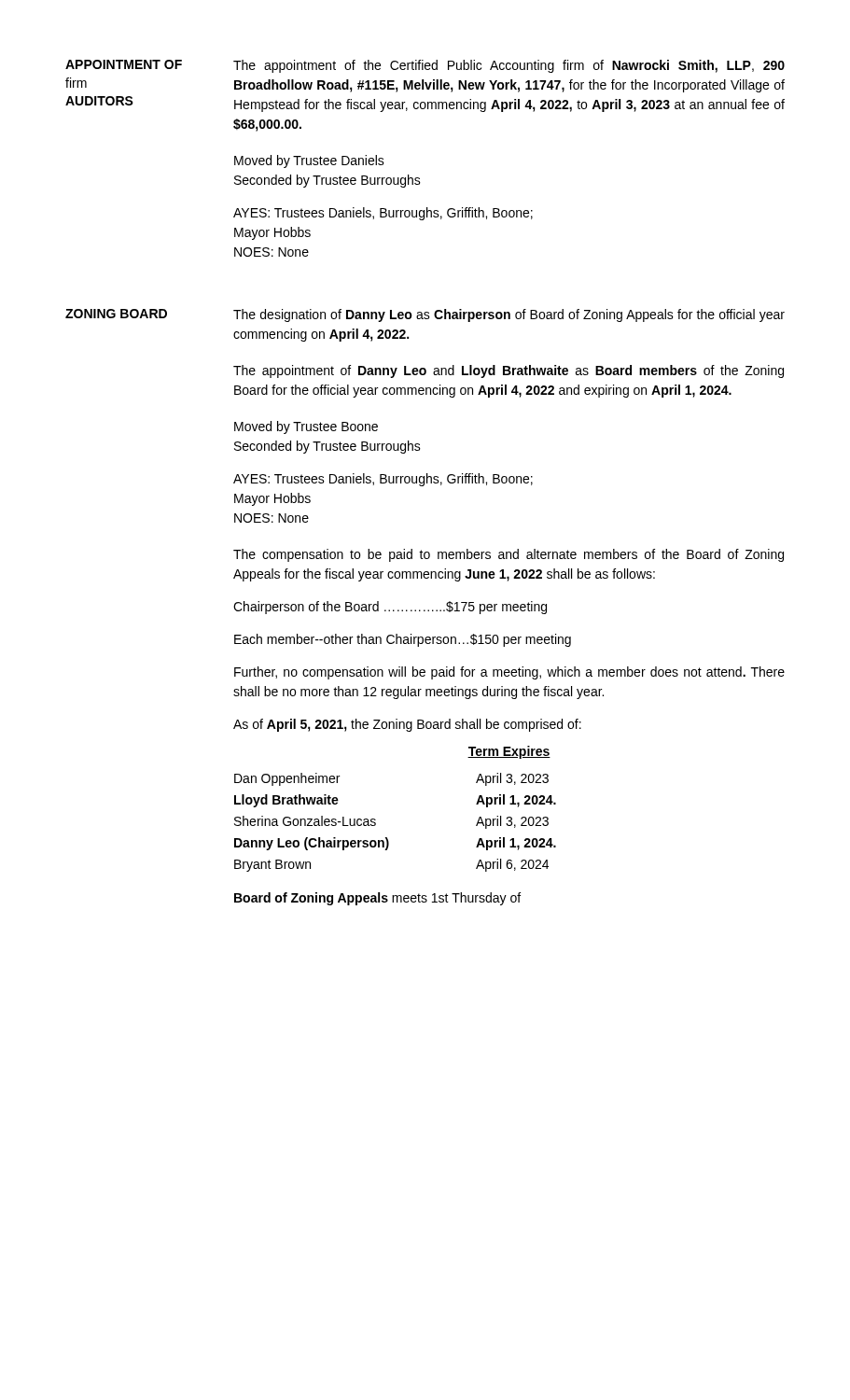Viewport: 850px width, 1400px height.
Task: Select the region starting "Each member--other than Chairperson…$150 per"
Action: coord(509,640)
